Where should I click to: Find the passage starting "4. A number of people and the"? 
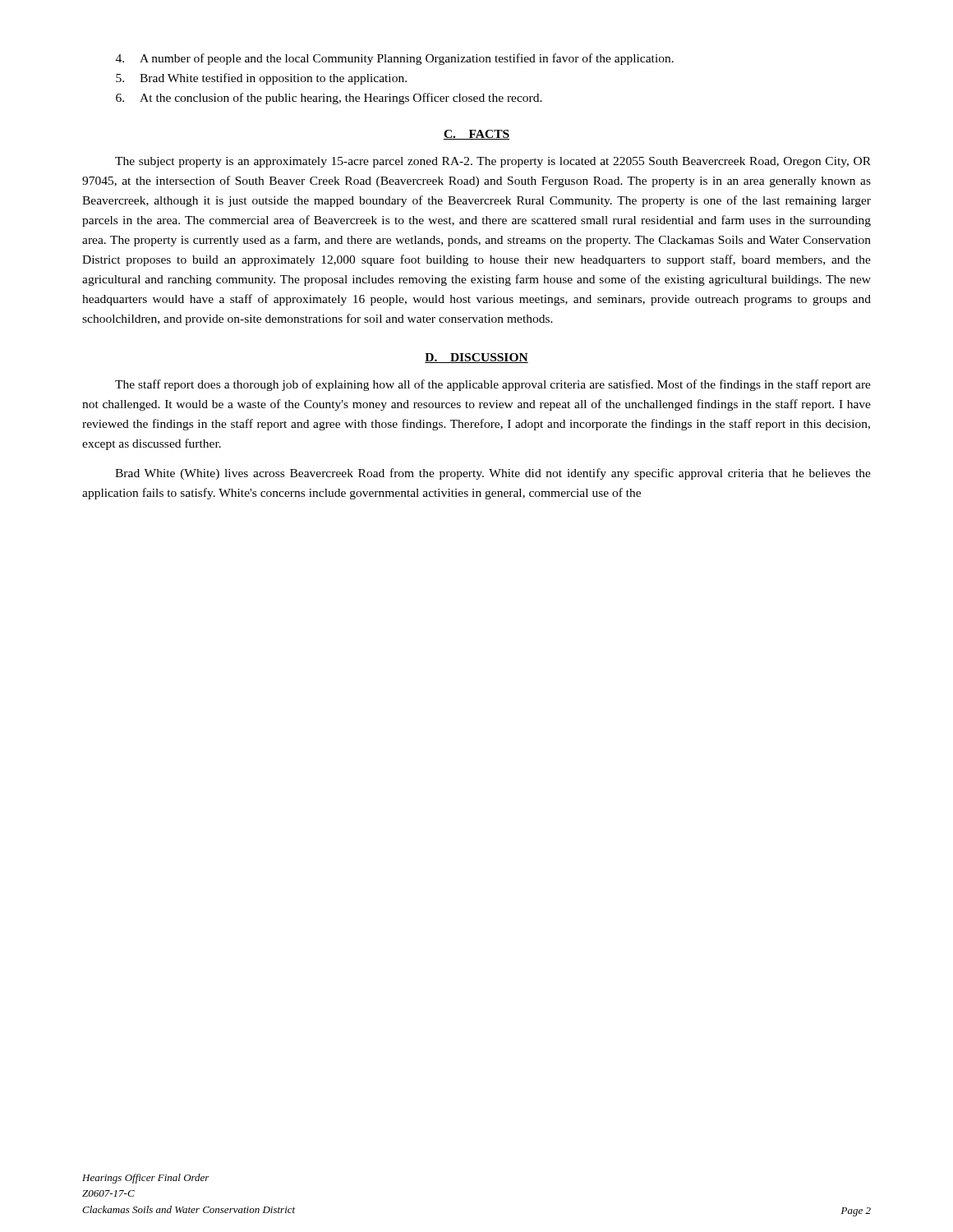tap(476, 58)
